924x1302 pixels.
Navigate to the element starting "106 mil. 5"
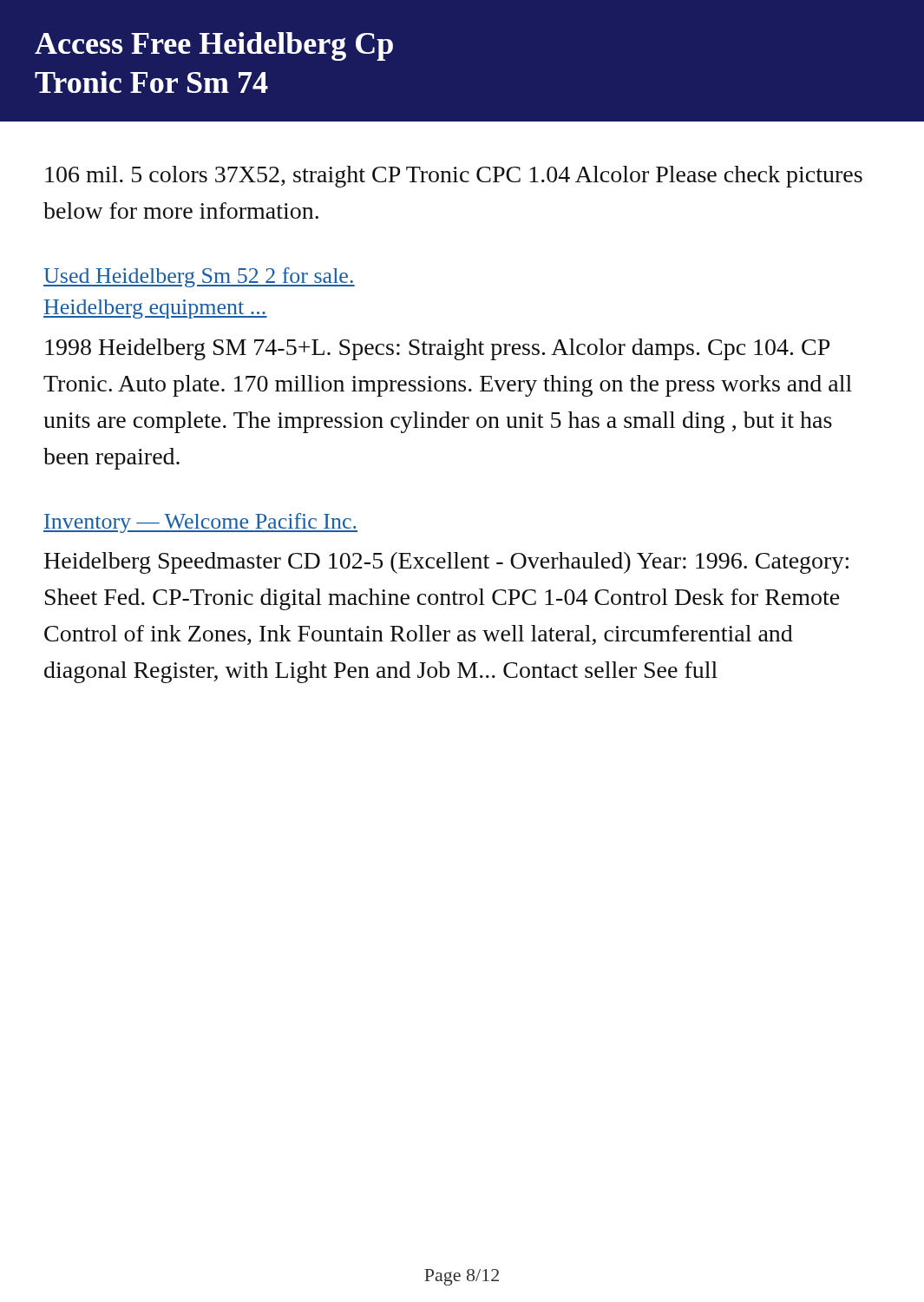pos(453,192)
